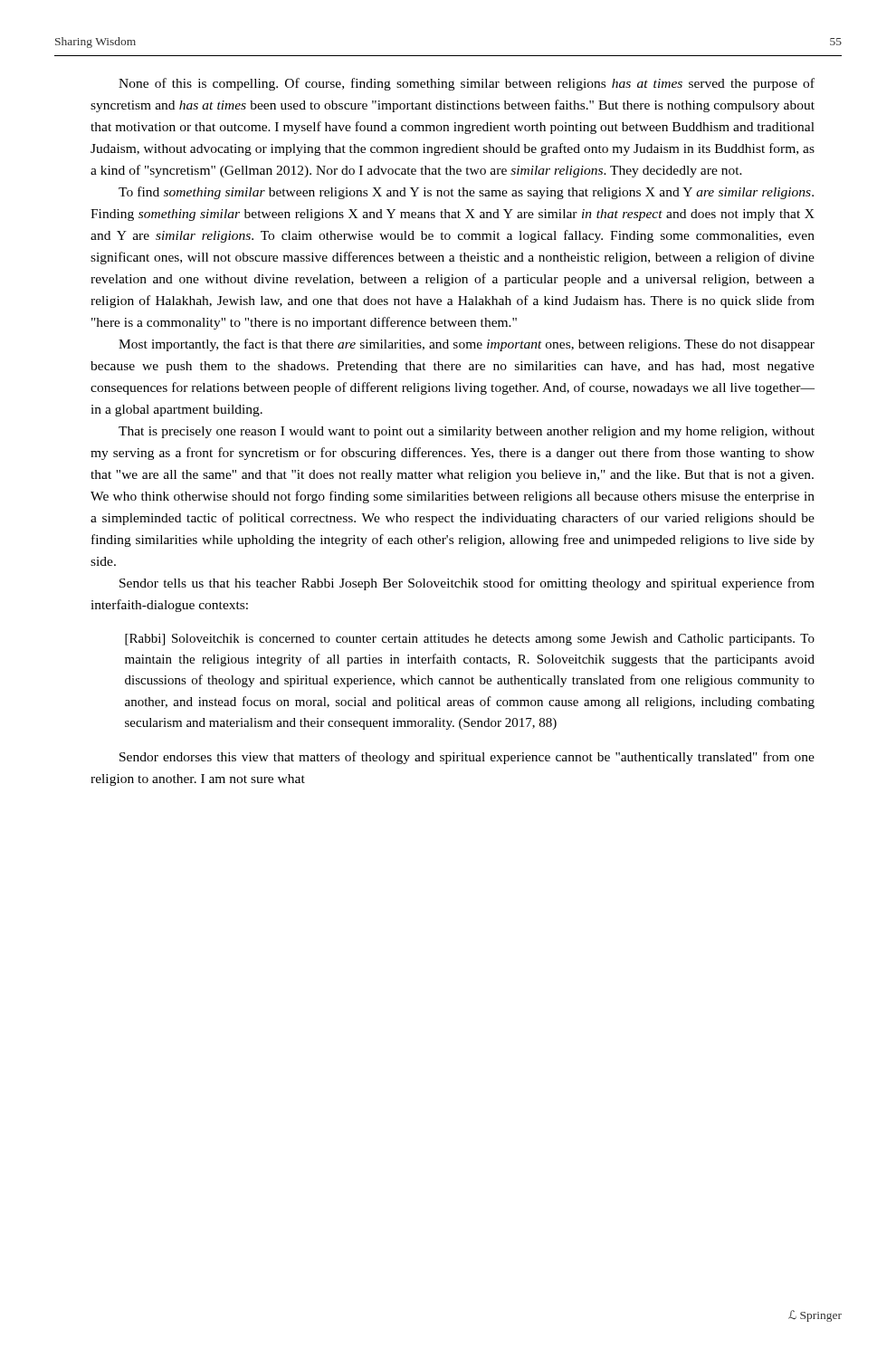Viewport: 896px width, 1358px height.
Task: Find the block on this page that starts "To find something similar between religions"
Action: tap(453, 257)
